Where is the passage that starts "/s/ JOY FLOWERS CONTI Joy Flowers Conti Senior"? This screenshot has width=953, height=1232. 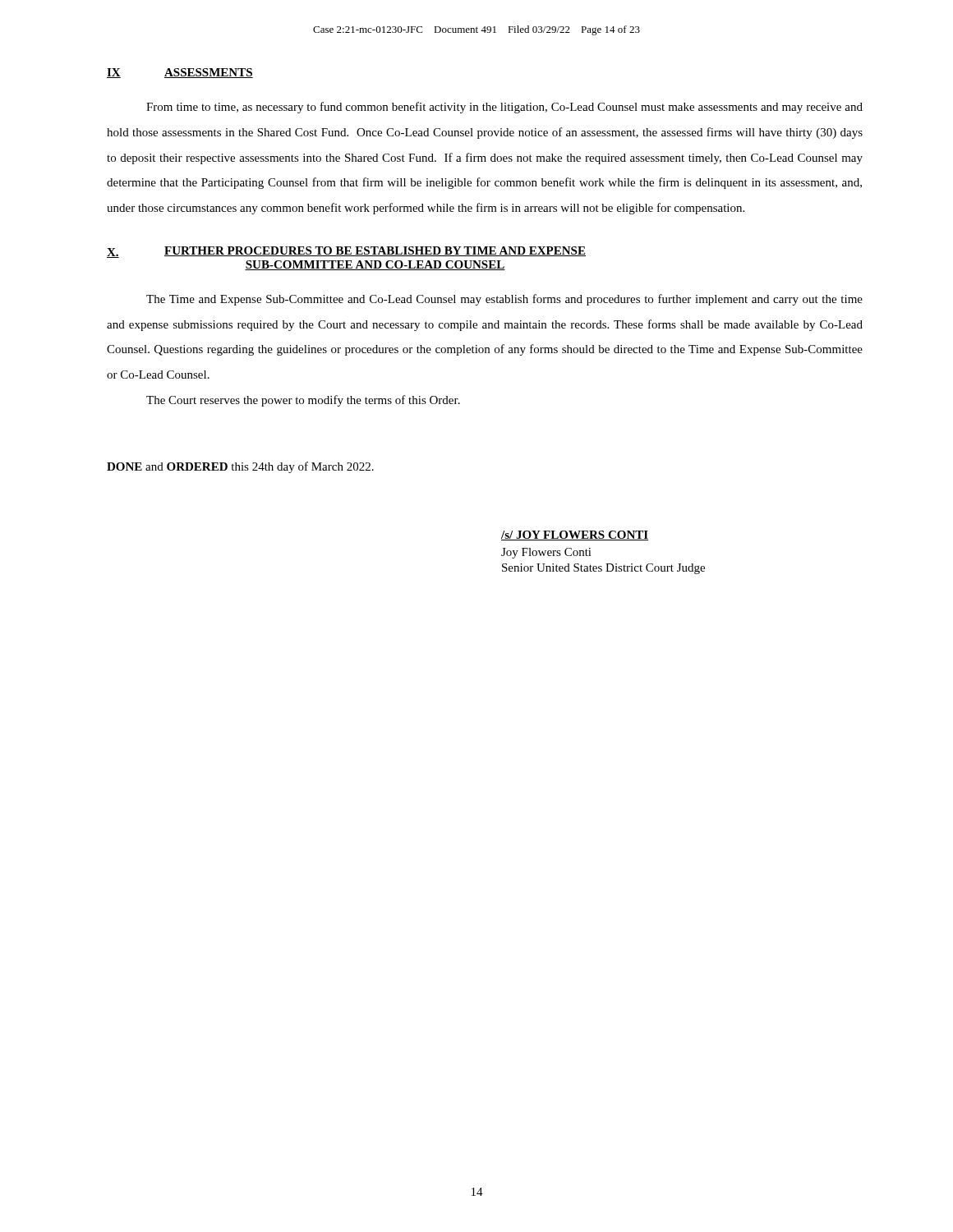[682, 552]
